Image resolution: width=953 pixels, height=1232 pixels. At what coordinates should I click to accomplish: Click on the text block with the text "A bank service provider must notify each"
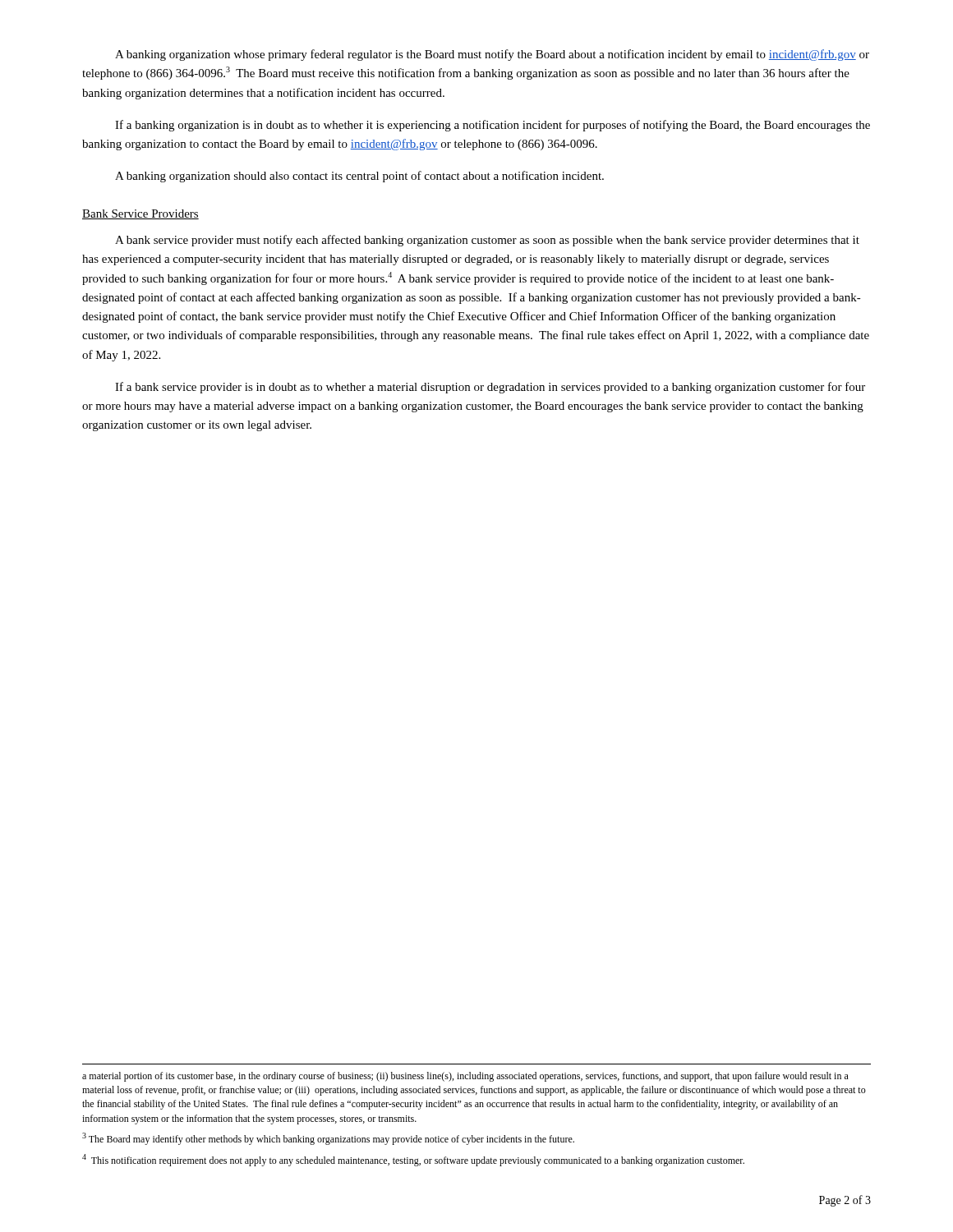[476, 297]
